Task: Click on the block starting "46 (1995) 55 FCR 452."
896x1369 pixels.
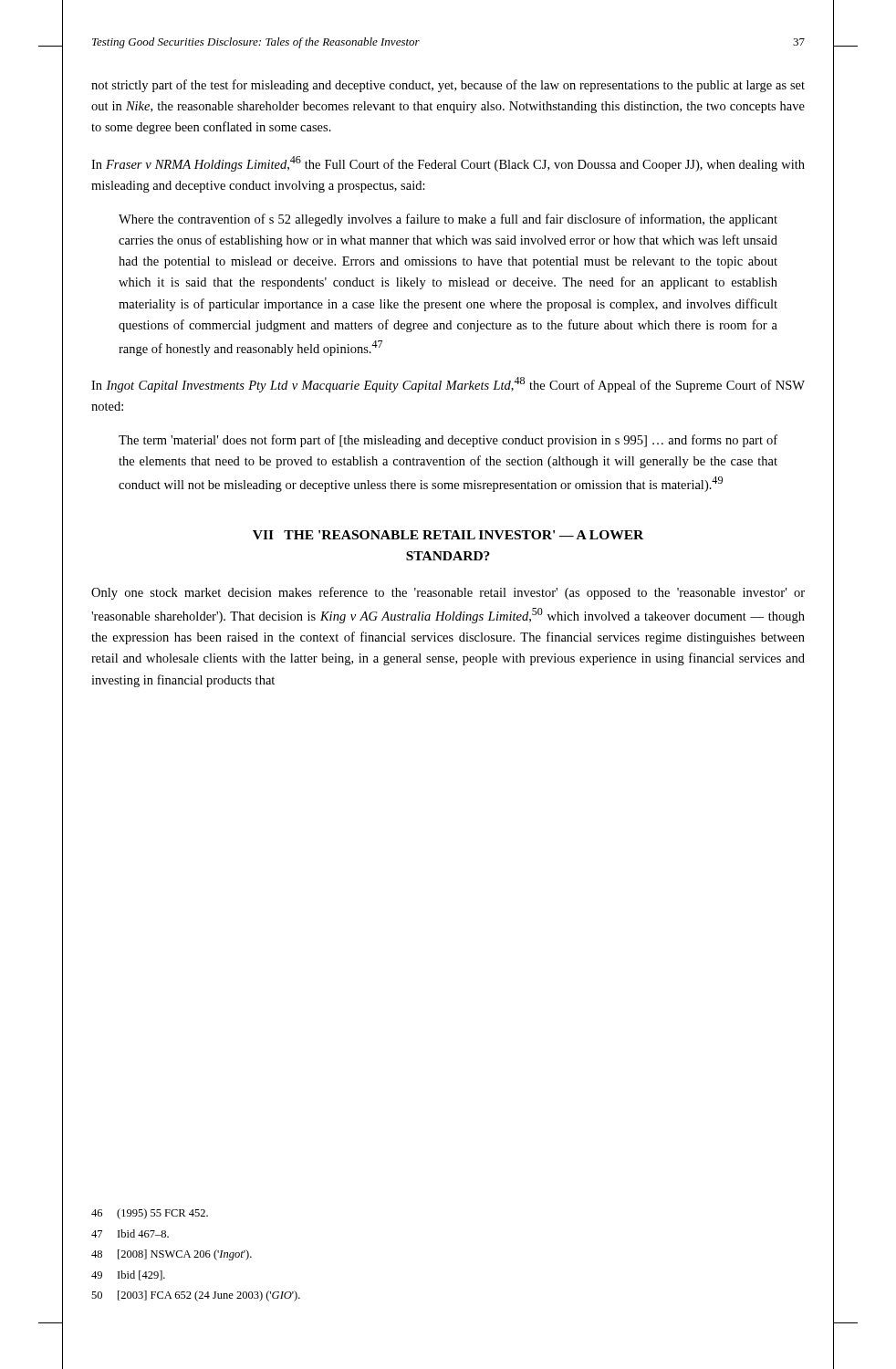Action: pos(150,1213)
